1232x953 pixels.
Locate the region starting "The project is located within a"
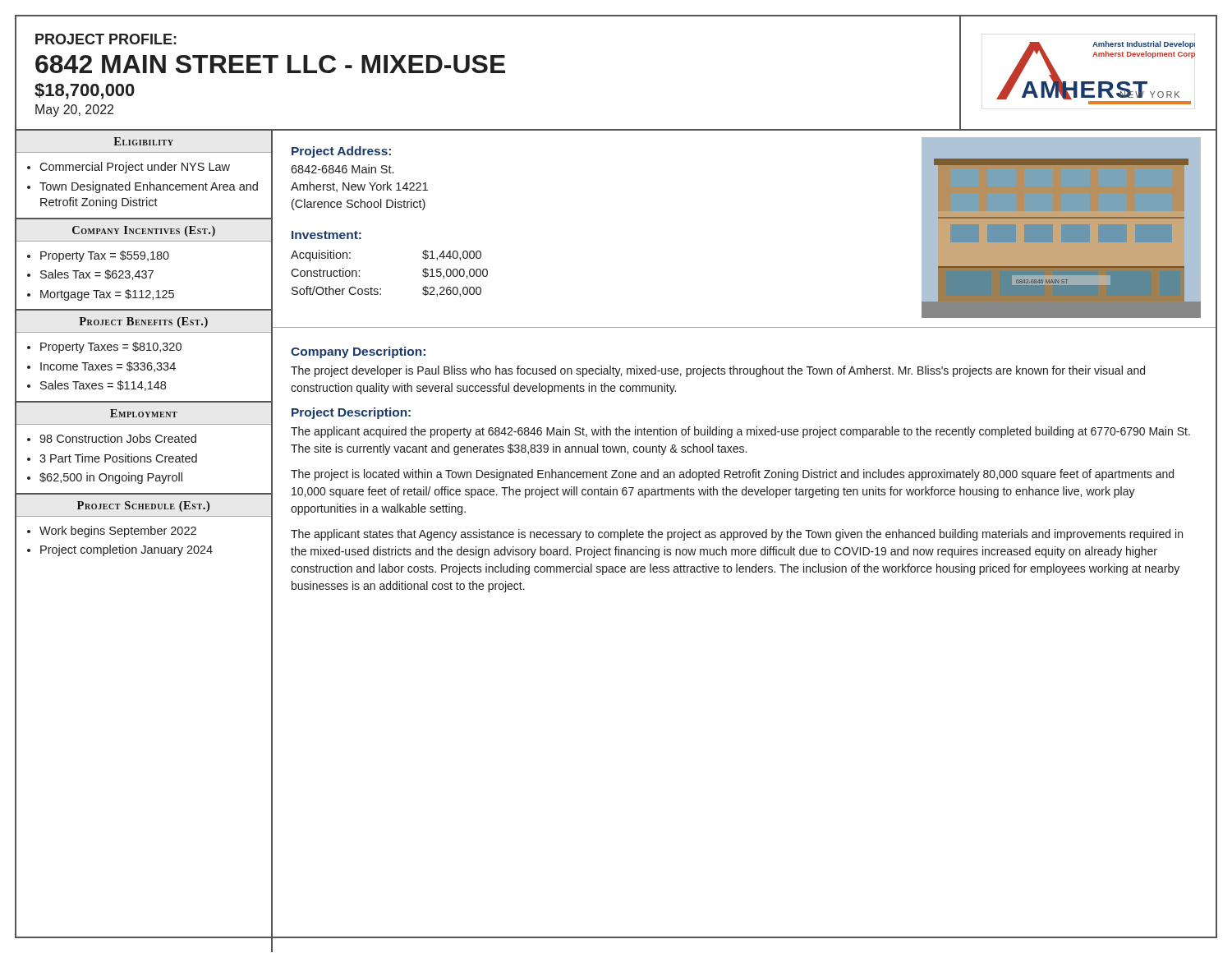coord(733,491)
